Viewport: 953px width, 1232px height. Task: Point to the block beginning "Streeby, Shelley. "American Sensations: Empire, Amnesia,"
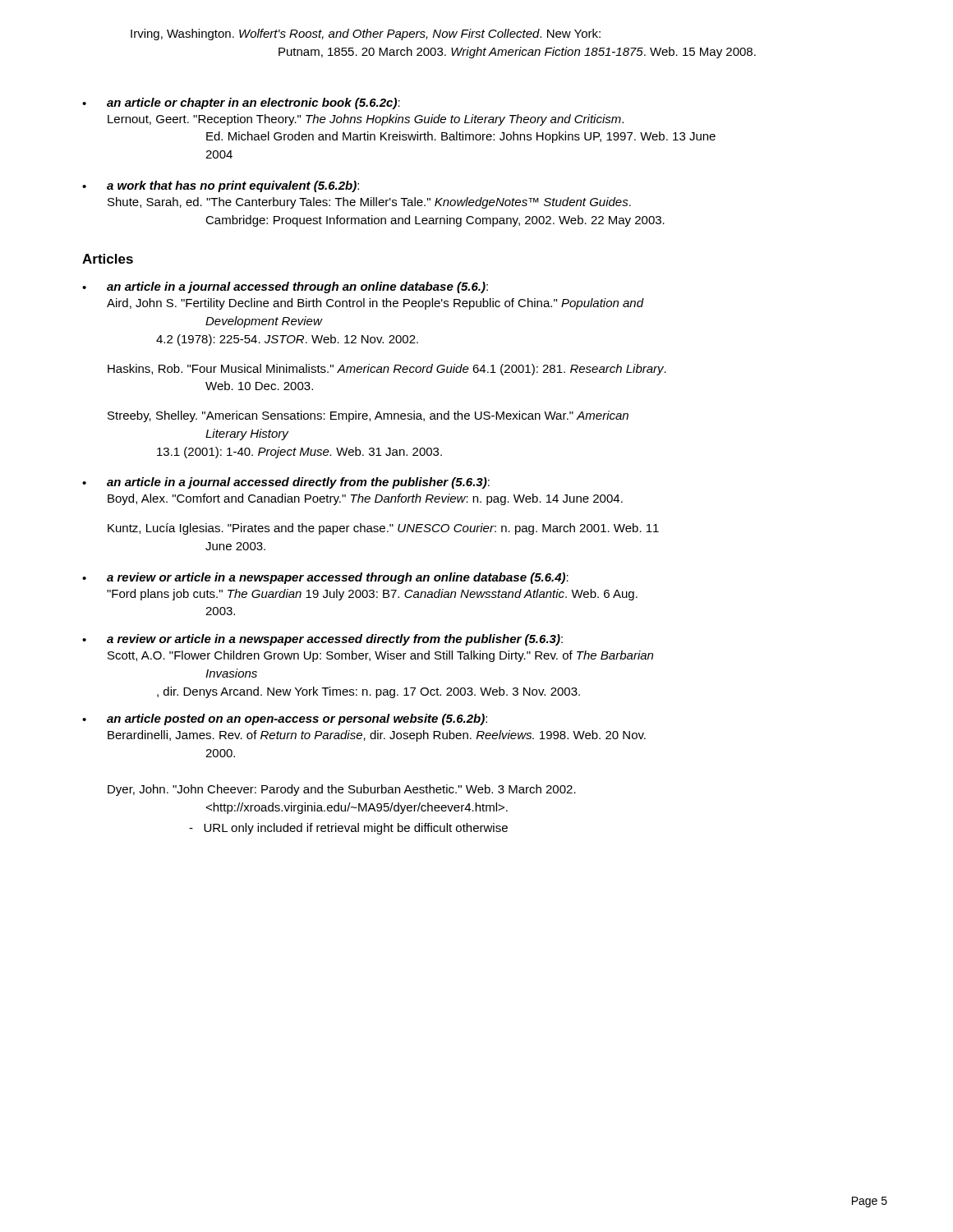click(x=392, y=416)
